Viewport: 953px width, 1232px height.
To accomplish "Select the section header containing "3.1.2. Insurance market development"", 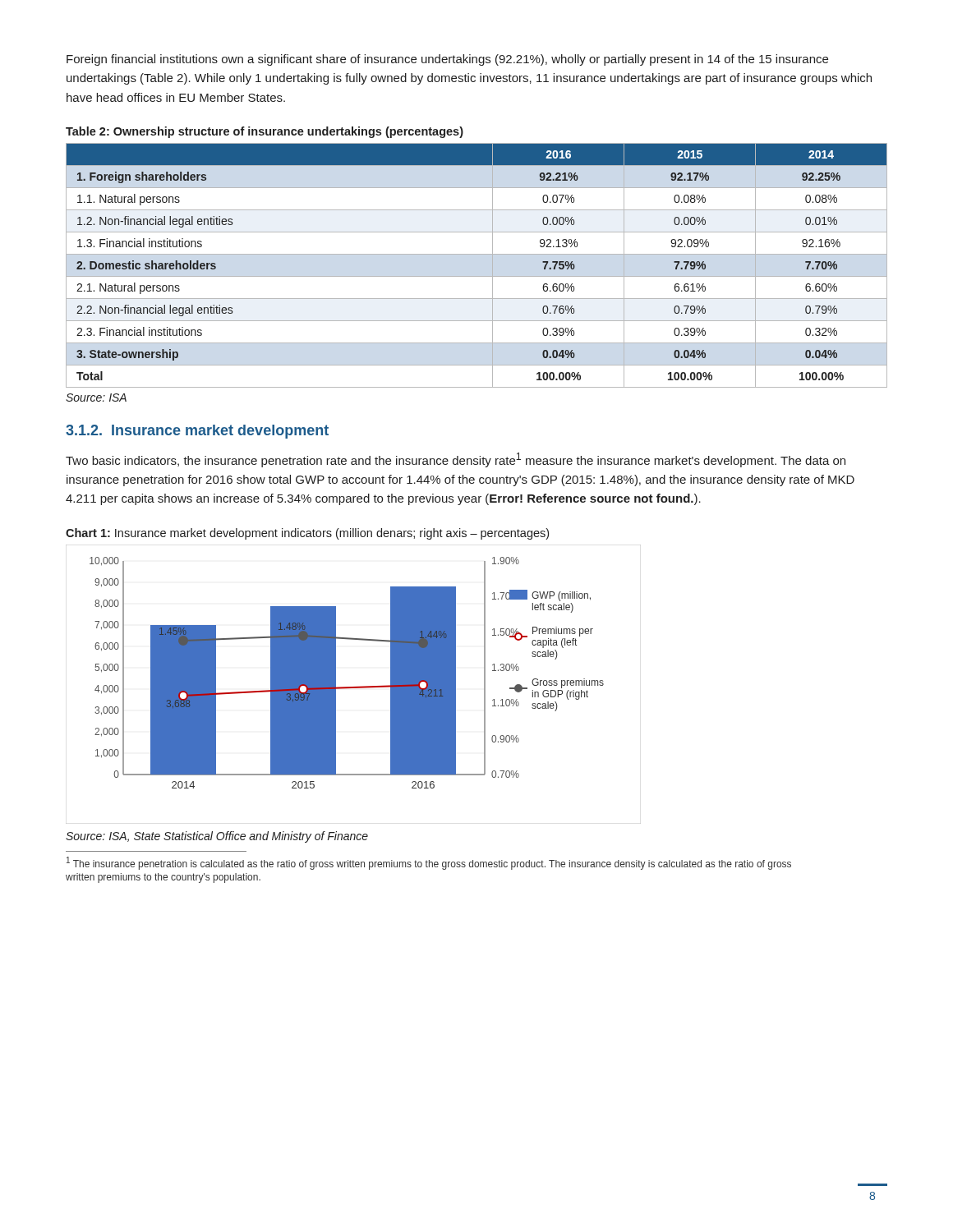I will click(197, 430).
